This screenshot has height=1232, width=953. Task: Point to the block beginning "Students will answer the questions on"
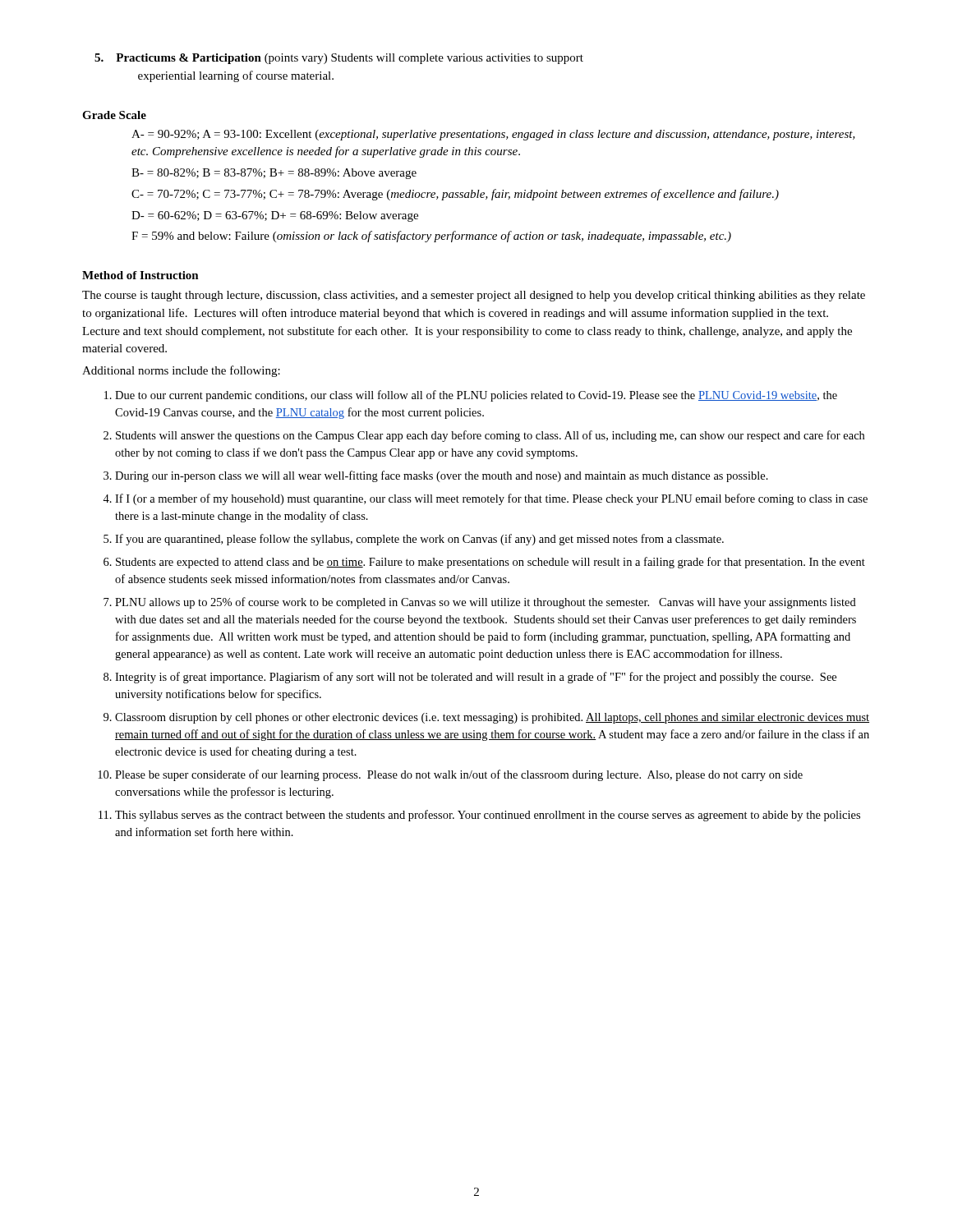point(490,444)
